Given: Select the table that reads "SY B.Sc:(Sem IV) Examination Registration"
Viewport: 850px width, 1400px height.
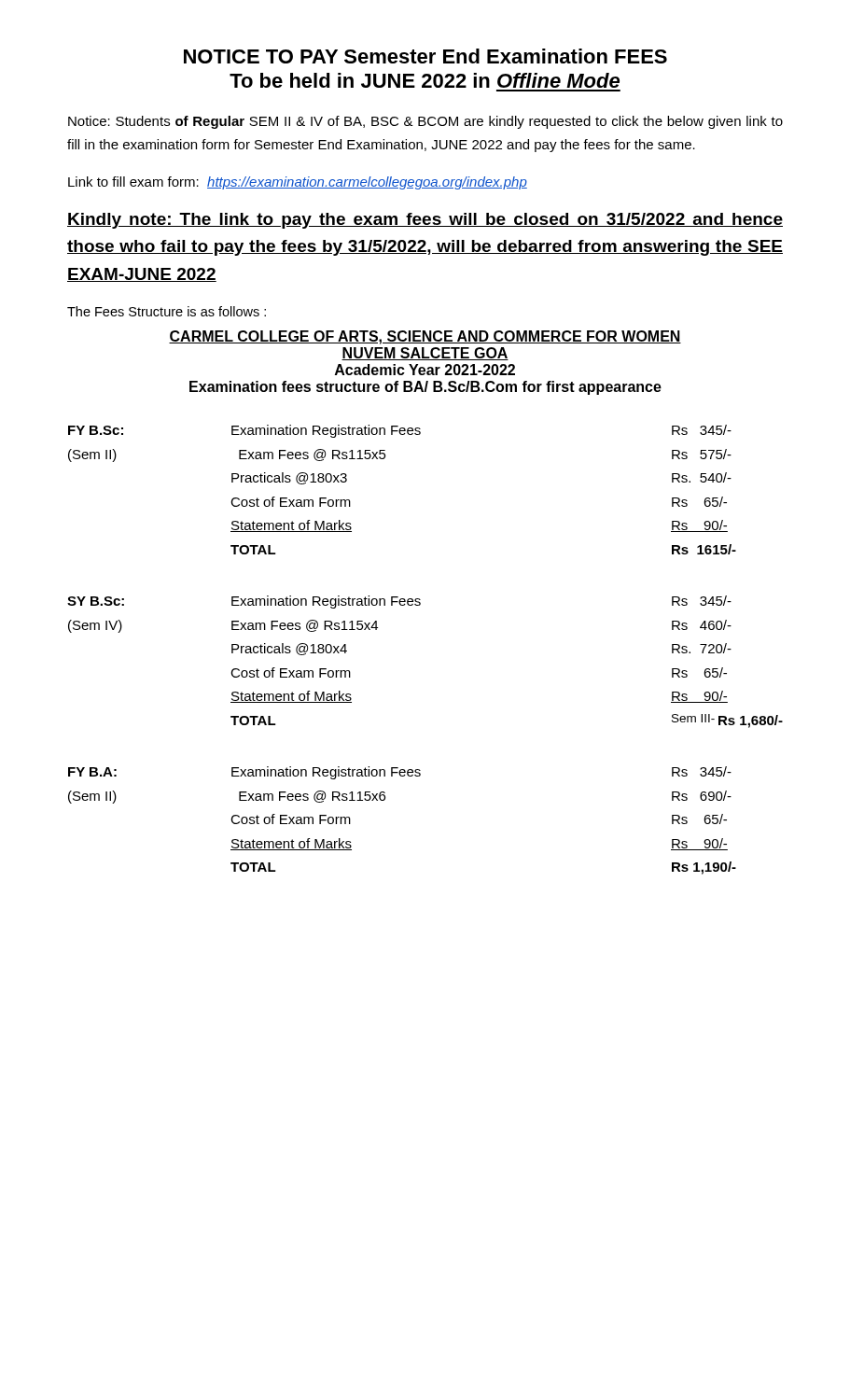Looking at the screenshot, I should [x=425, y=661].
